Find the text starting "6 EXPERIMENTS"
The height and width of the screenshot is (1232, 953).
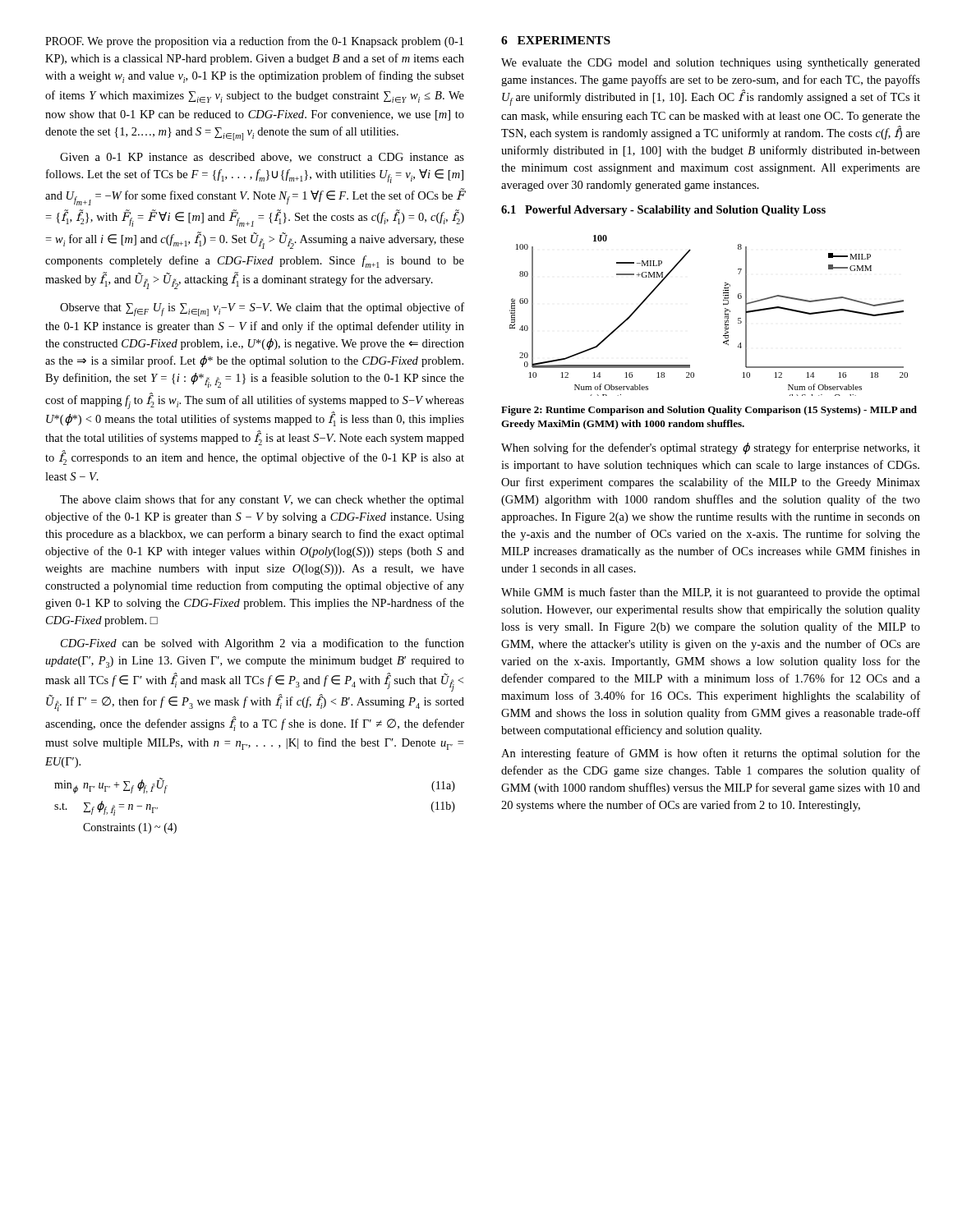556,40
